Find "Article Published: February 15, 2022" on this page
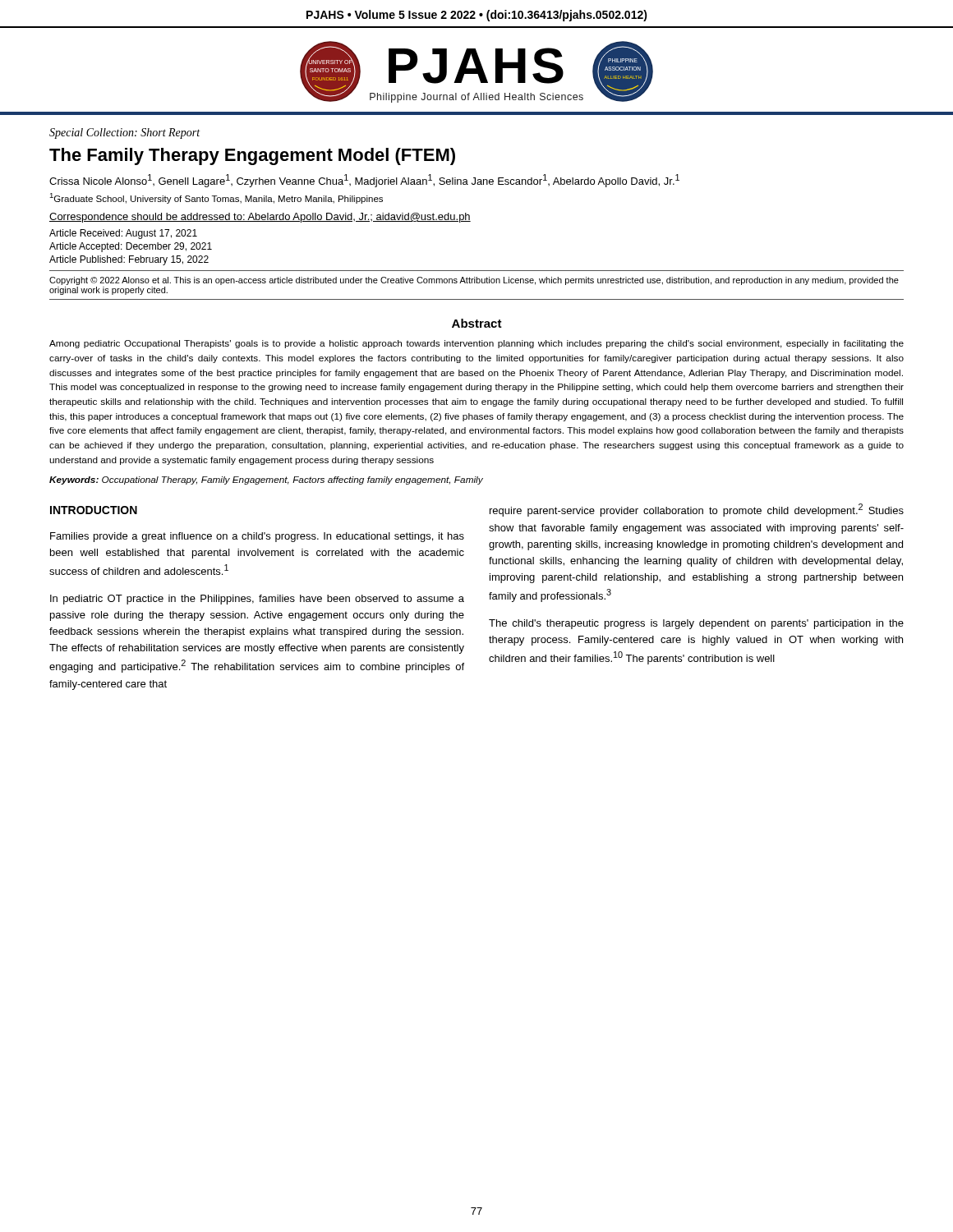 (x=129, y=260)
